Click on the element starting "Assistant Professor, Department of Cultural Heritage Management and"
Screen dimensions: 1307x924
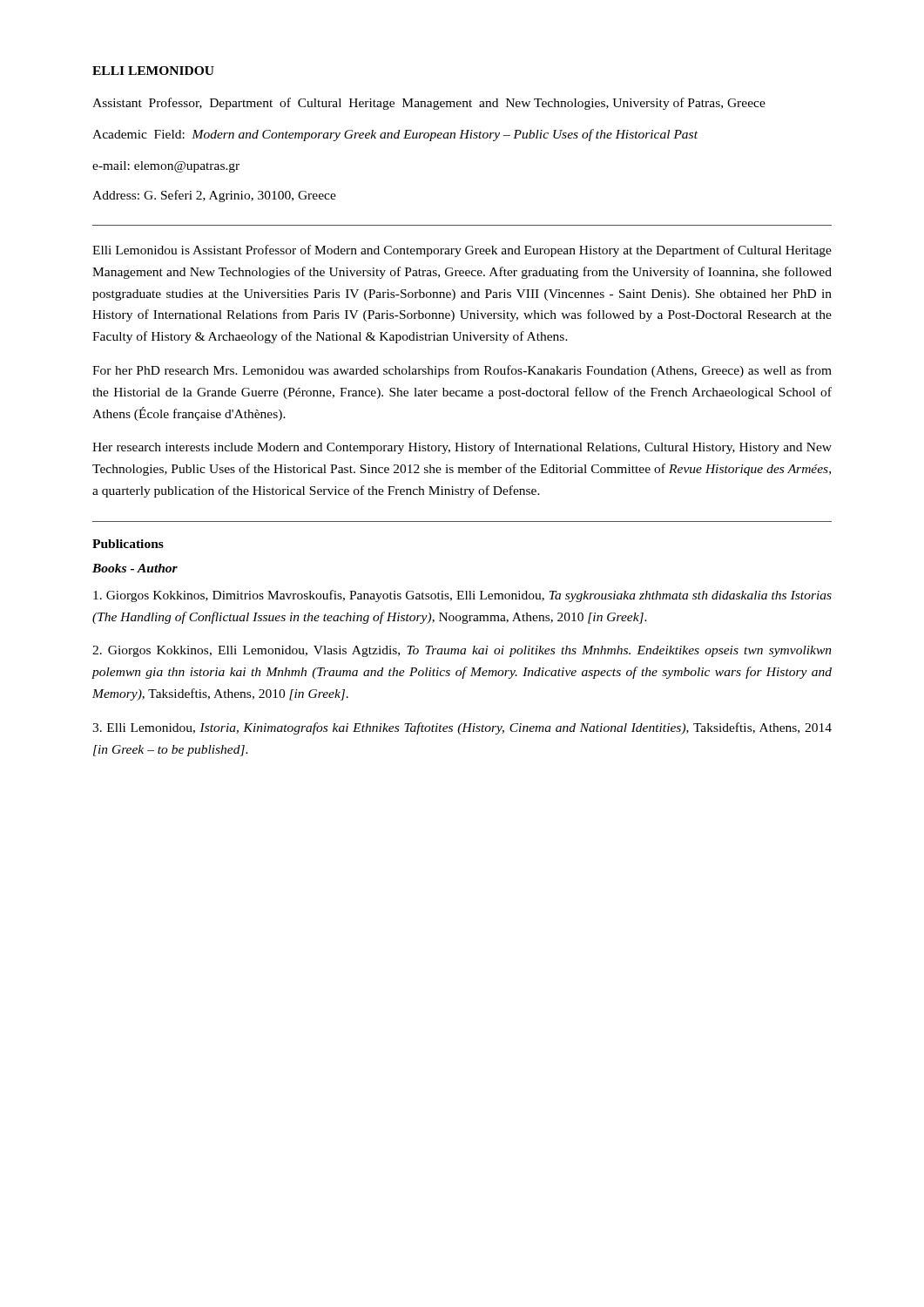(429, 102)
